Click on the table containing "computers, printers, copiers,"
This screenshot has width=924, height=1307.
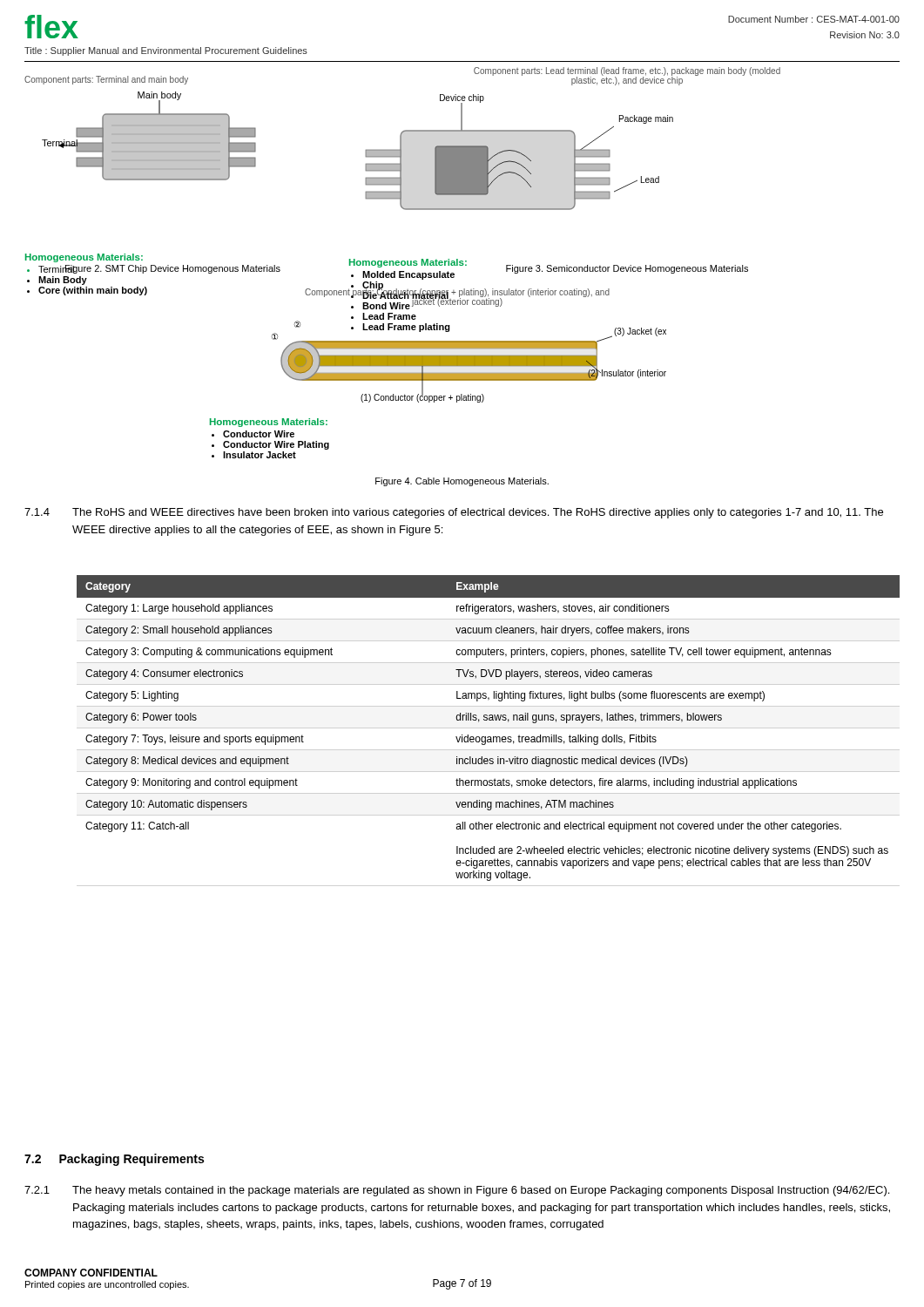point(488,731)
